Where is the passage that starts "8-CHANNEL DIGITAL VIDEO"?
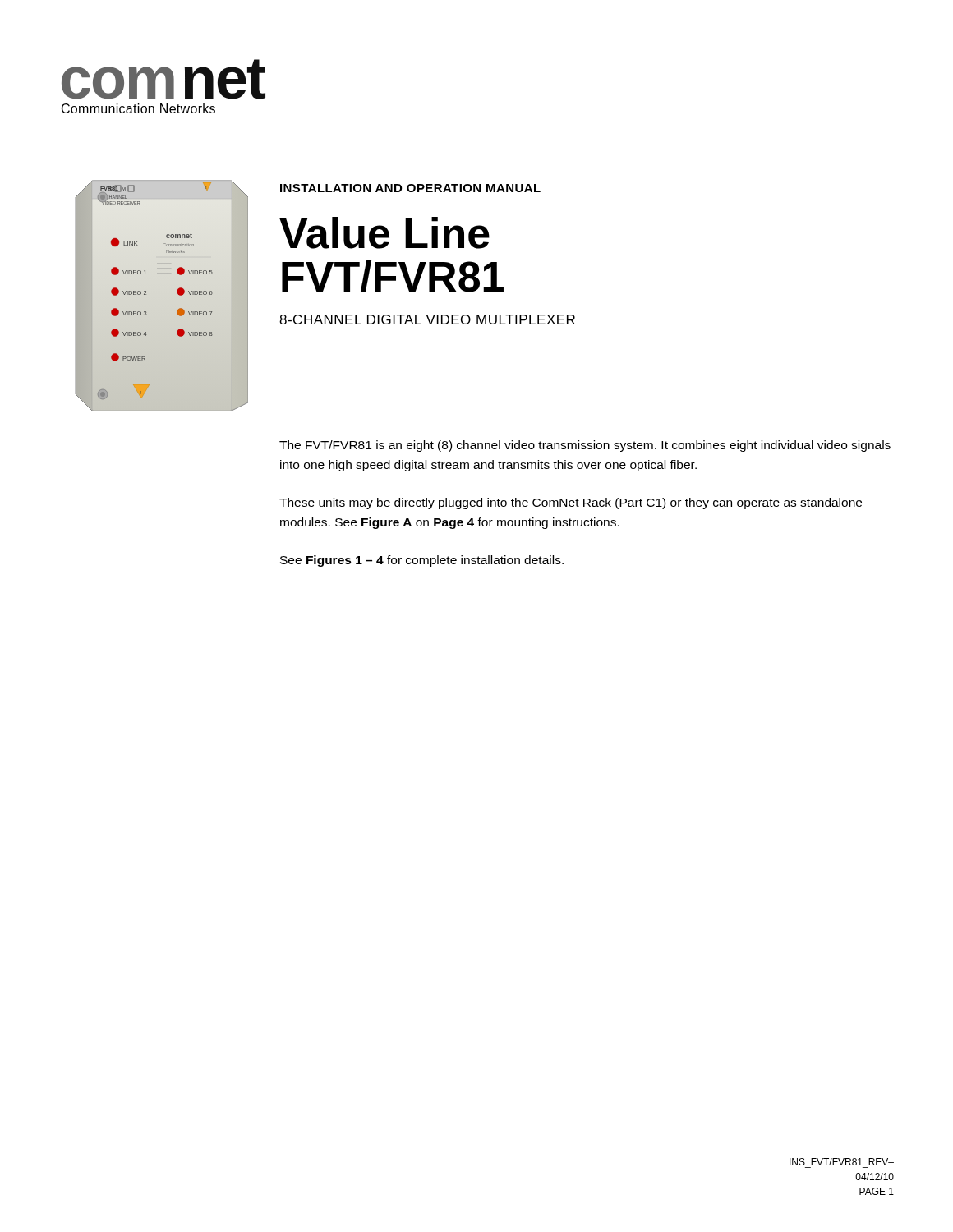 tap(428, 320)
